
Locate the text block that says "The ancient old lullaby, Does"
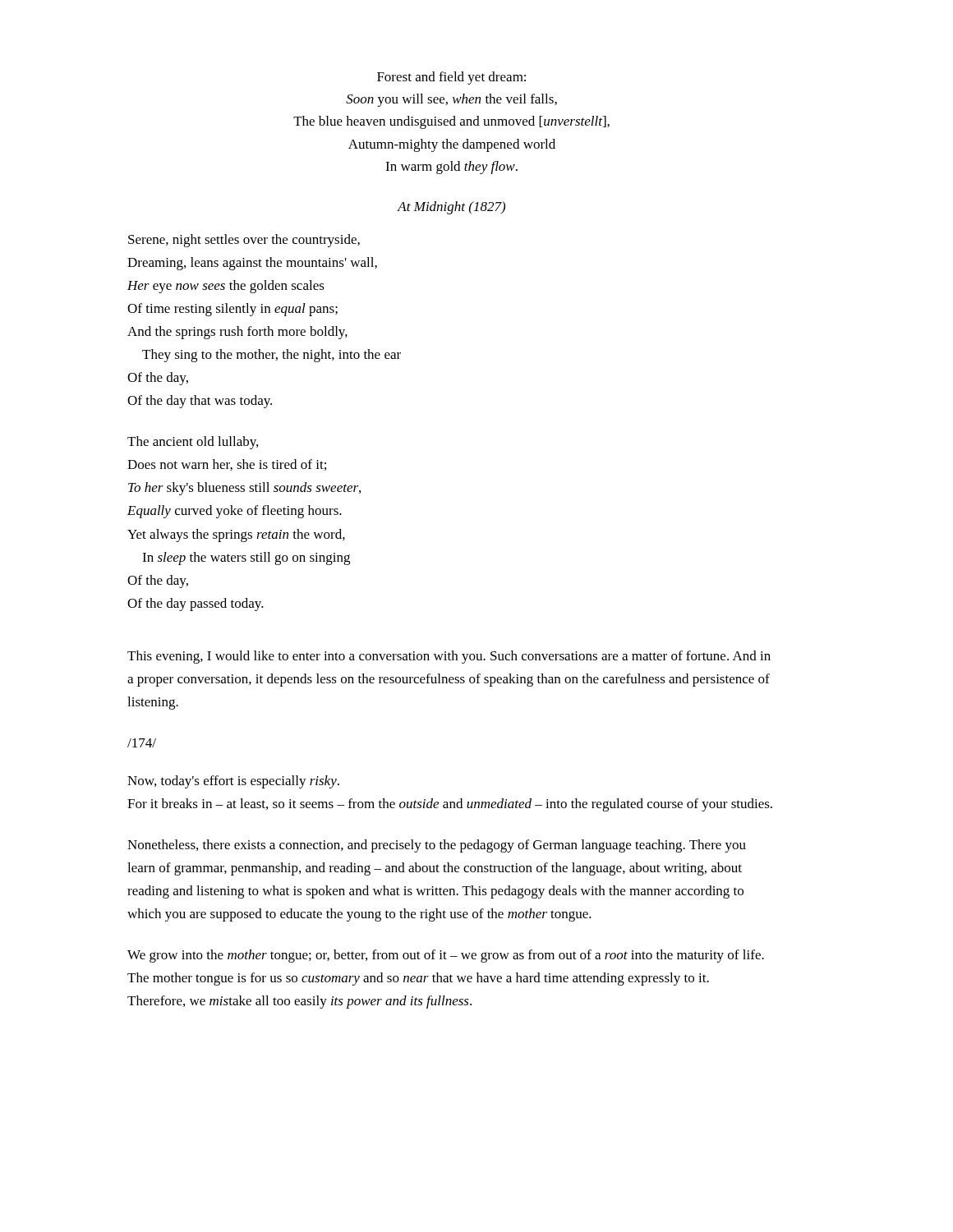(193, 443)
